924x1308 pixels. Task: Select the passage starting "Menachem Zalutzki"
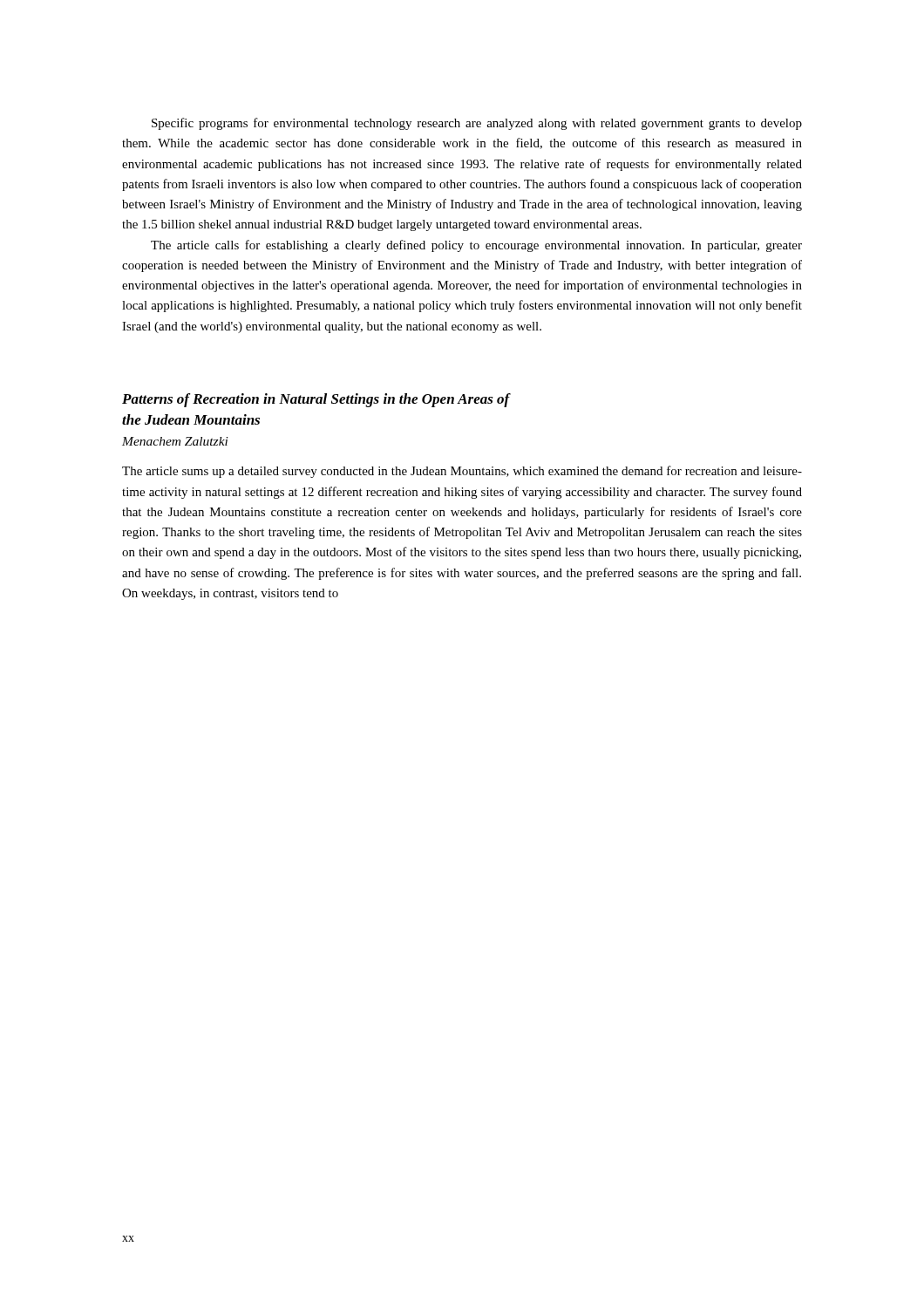click(175, 441)
